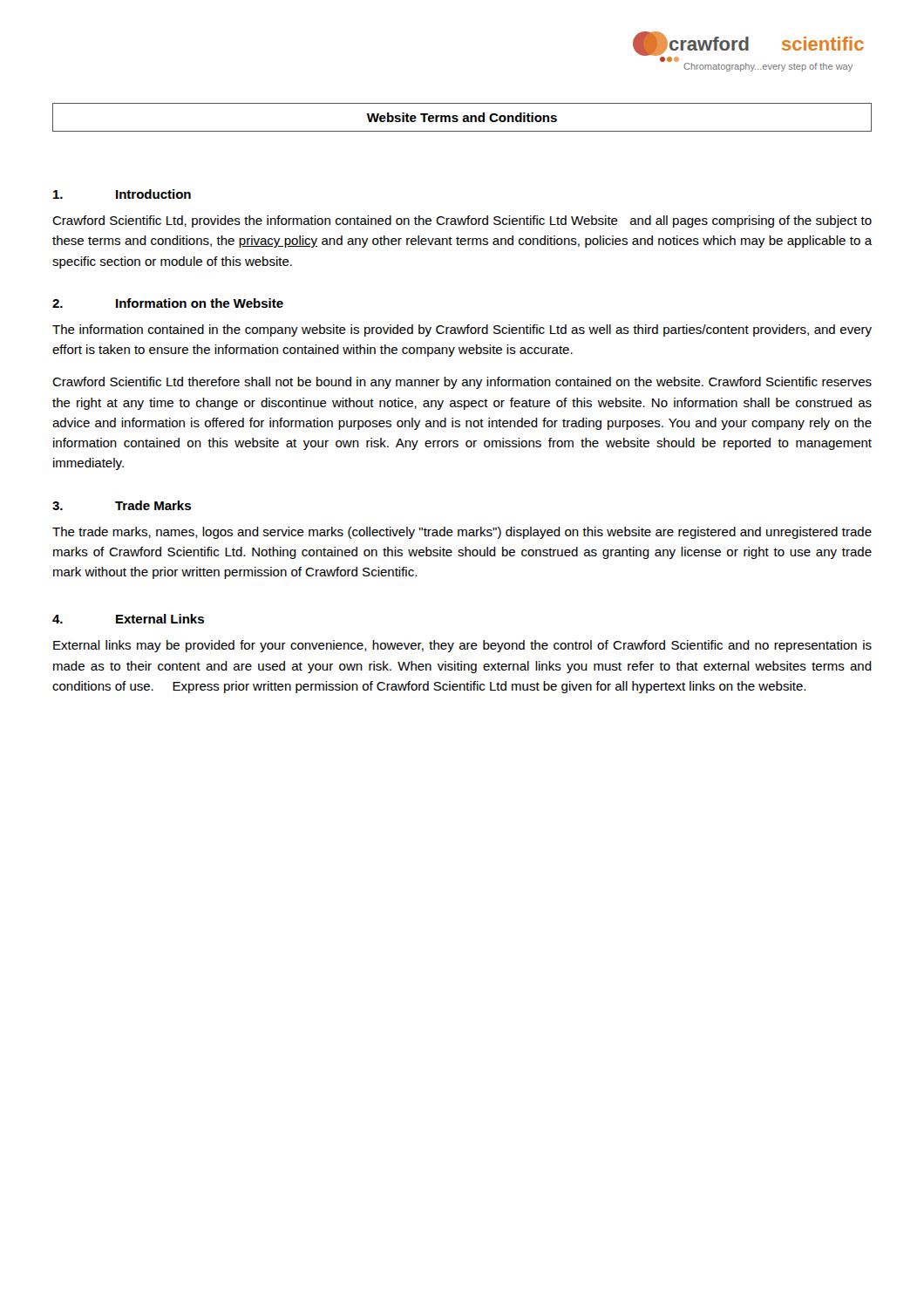Navigate to the element starting "Website Terms and Conditions"
Viewport: 924px width, 1308px height.
[462, 117]
